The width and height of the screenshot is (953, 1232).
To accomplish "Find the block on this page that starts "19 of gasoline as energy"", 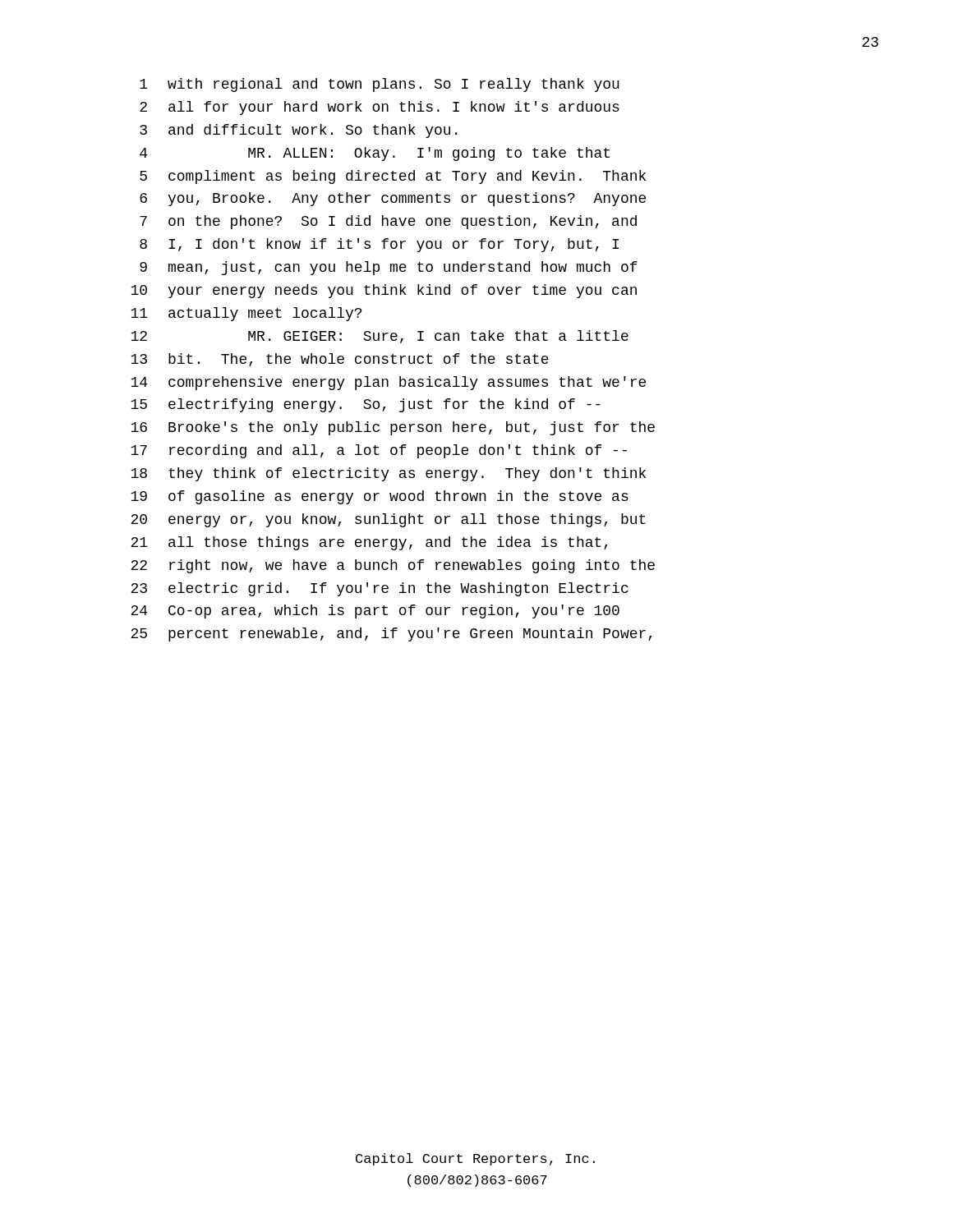I will click(489, 498).
